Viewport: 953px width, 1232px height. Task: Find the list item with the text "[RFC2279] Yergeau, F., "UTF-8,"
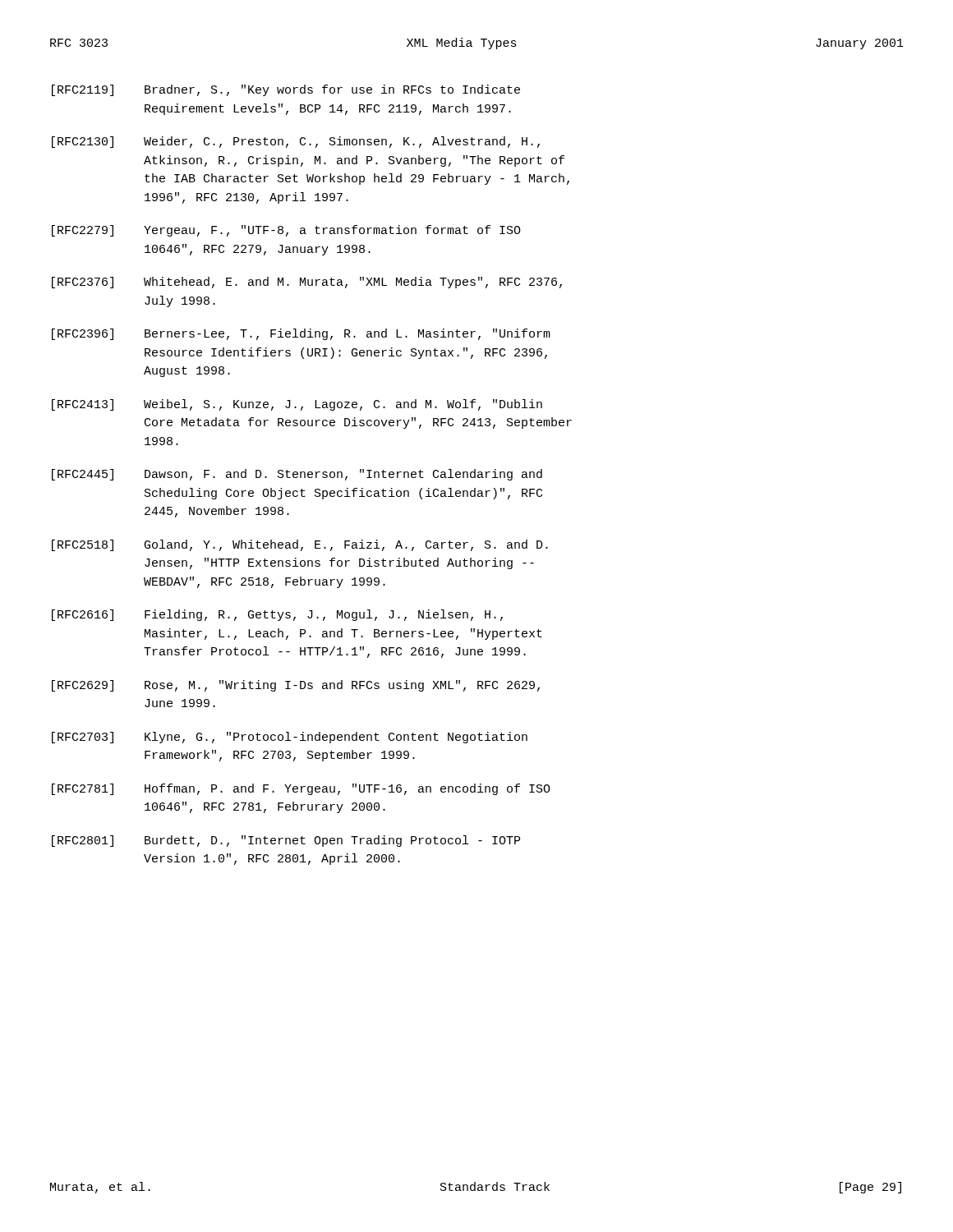pyautogui.click(x=476, y=241)
